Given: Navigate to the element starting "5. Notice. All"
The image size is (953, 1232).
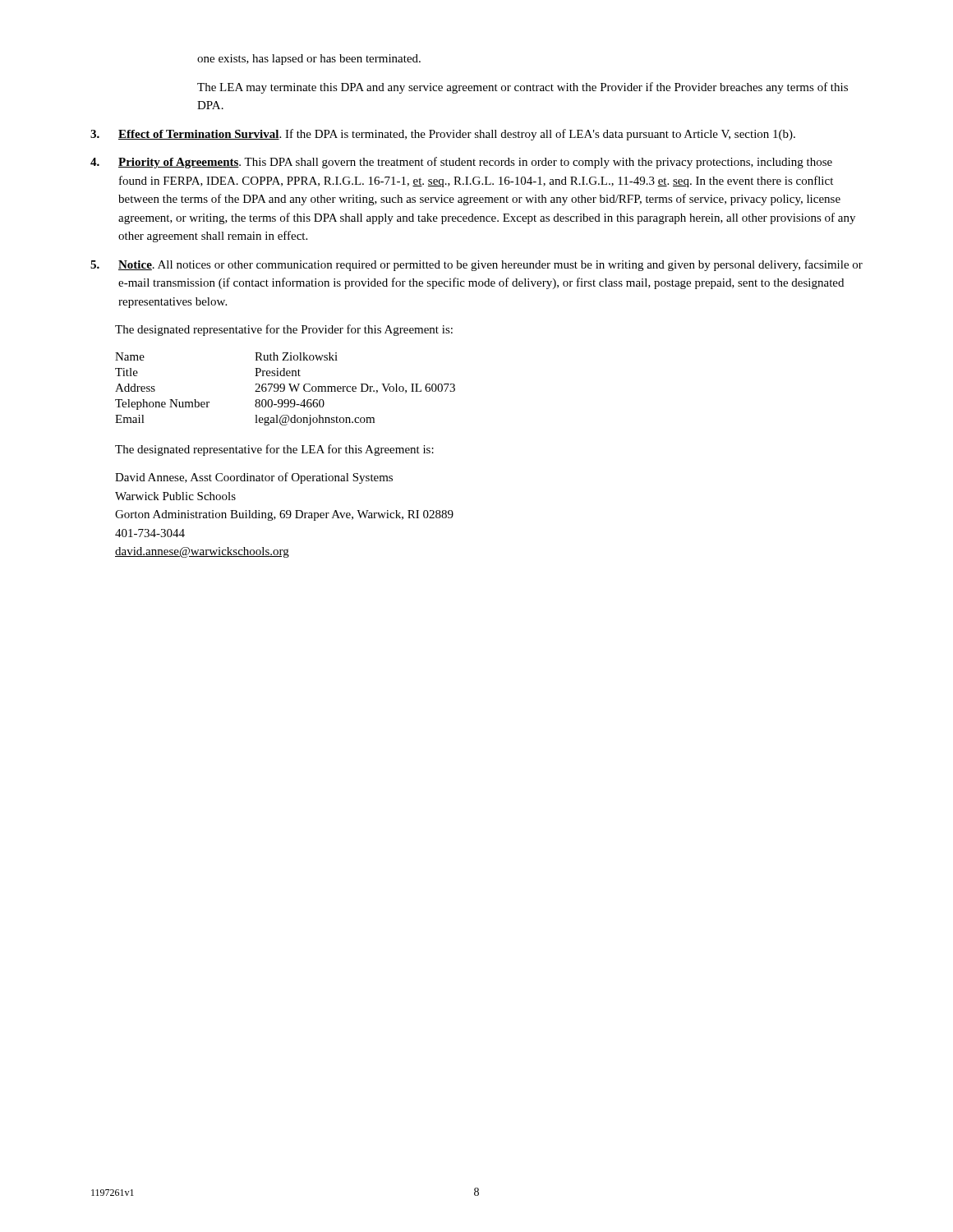Looking at the screenshot, I should [476, 283].
